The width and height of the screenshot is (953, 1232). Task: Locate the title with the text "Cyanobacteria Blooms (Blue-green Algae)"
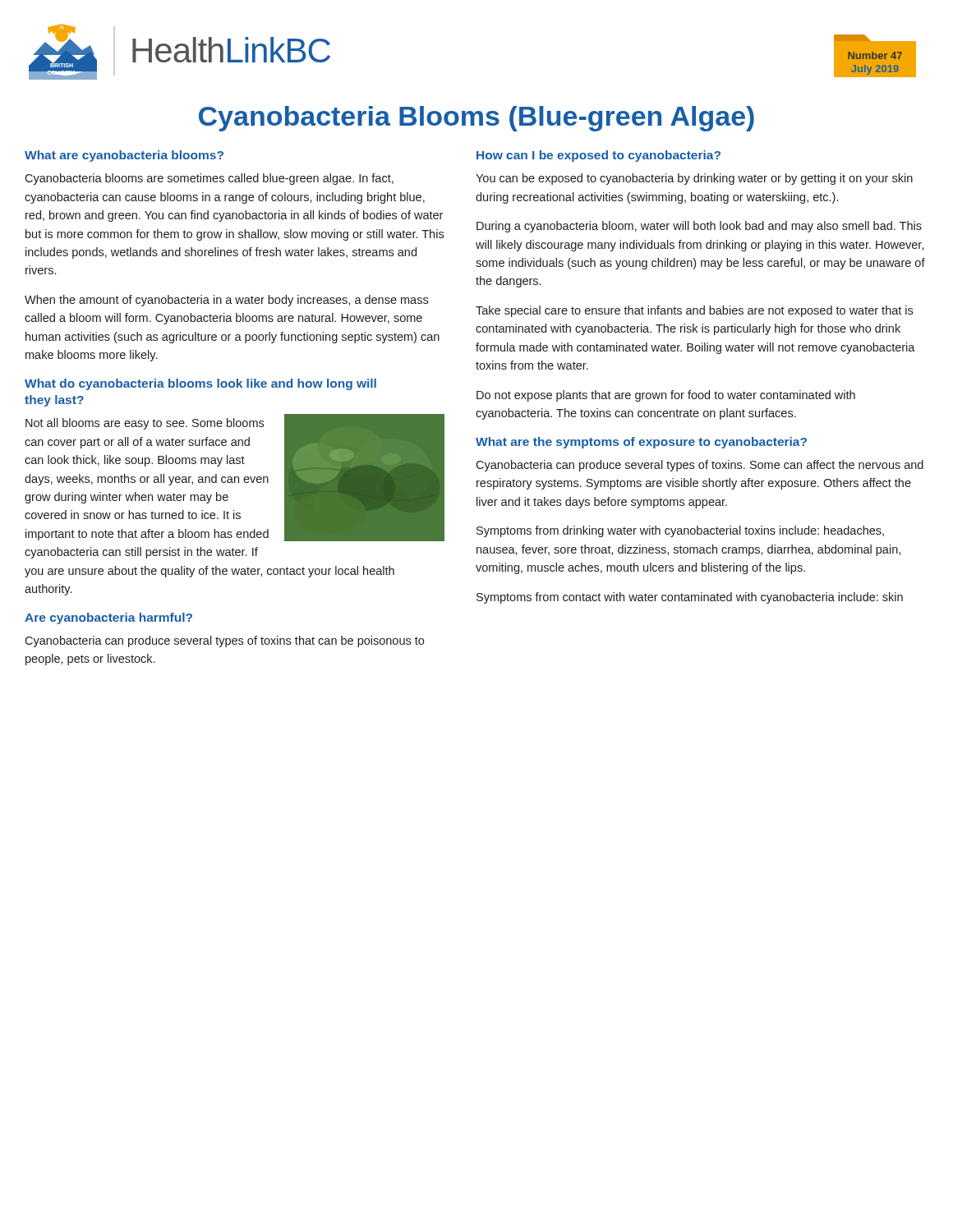(476, 116)
